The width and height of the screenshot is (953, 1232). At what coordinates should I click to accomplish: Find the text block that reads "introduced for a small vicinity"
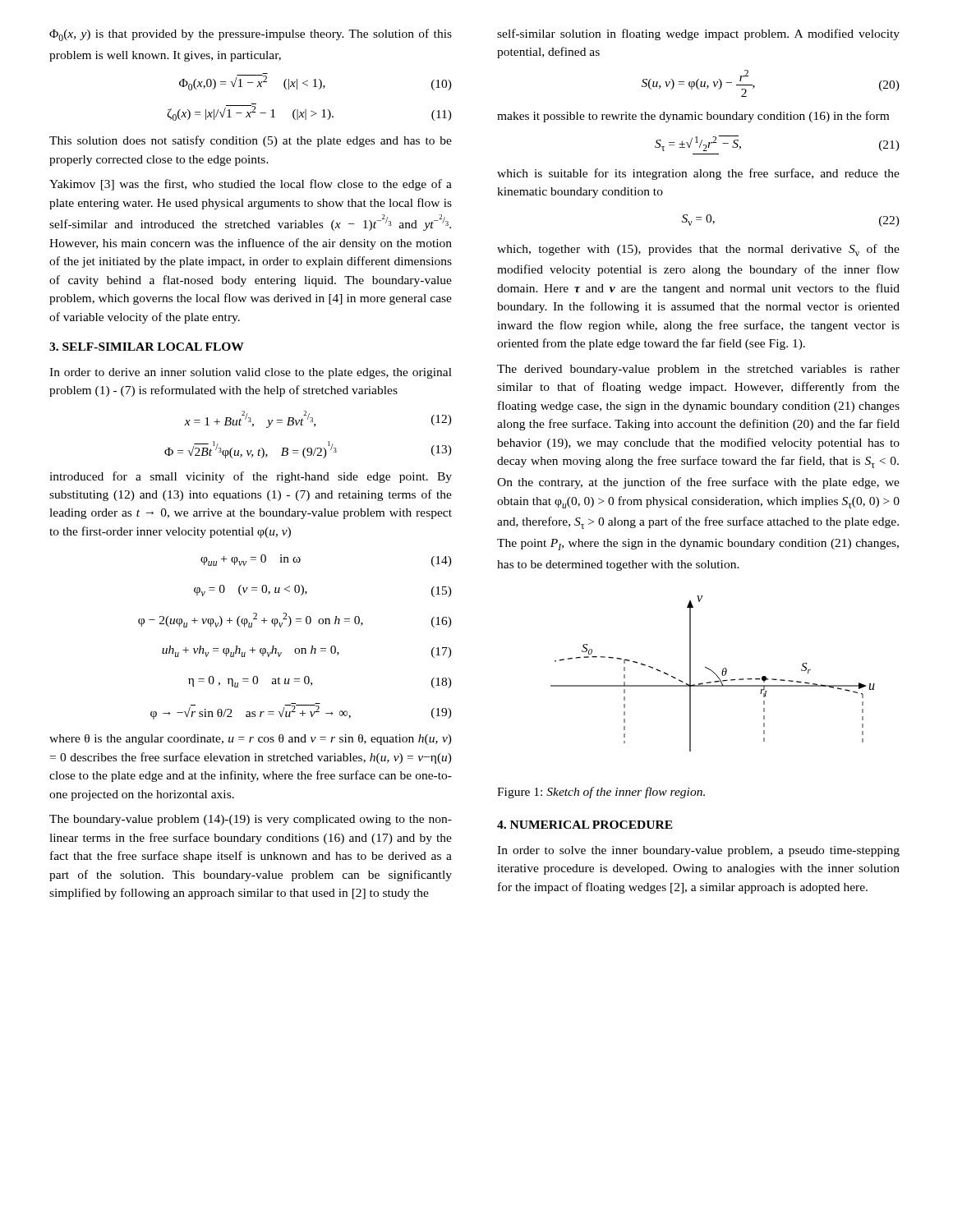[251, 504]
